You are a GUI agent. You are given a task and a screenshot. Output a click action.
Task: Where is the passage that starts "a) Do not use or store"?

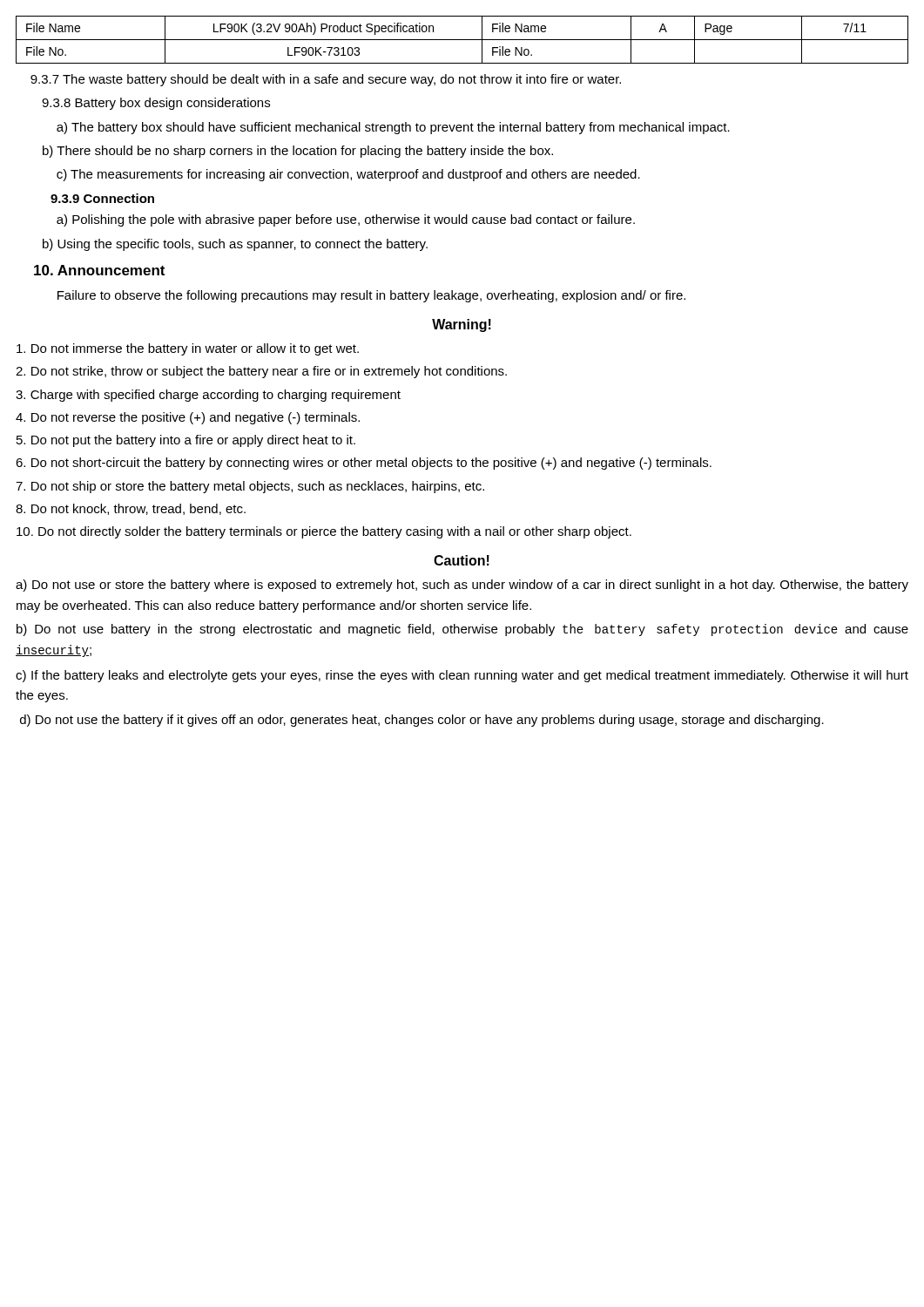point(462,595)
